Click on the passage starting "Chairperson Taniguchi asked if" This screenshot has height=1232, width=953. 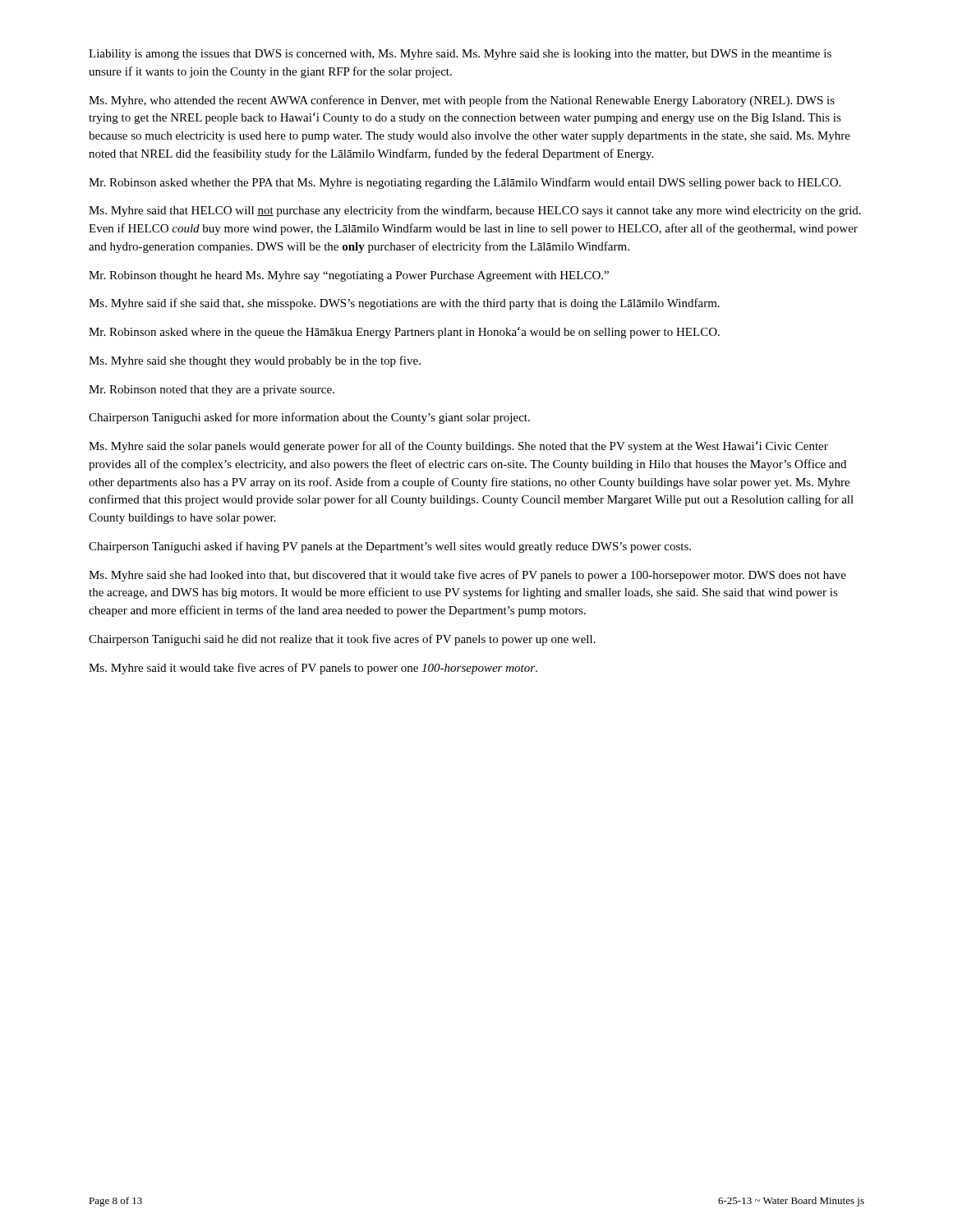[x=390, y=546]
